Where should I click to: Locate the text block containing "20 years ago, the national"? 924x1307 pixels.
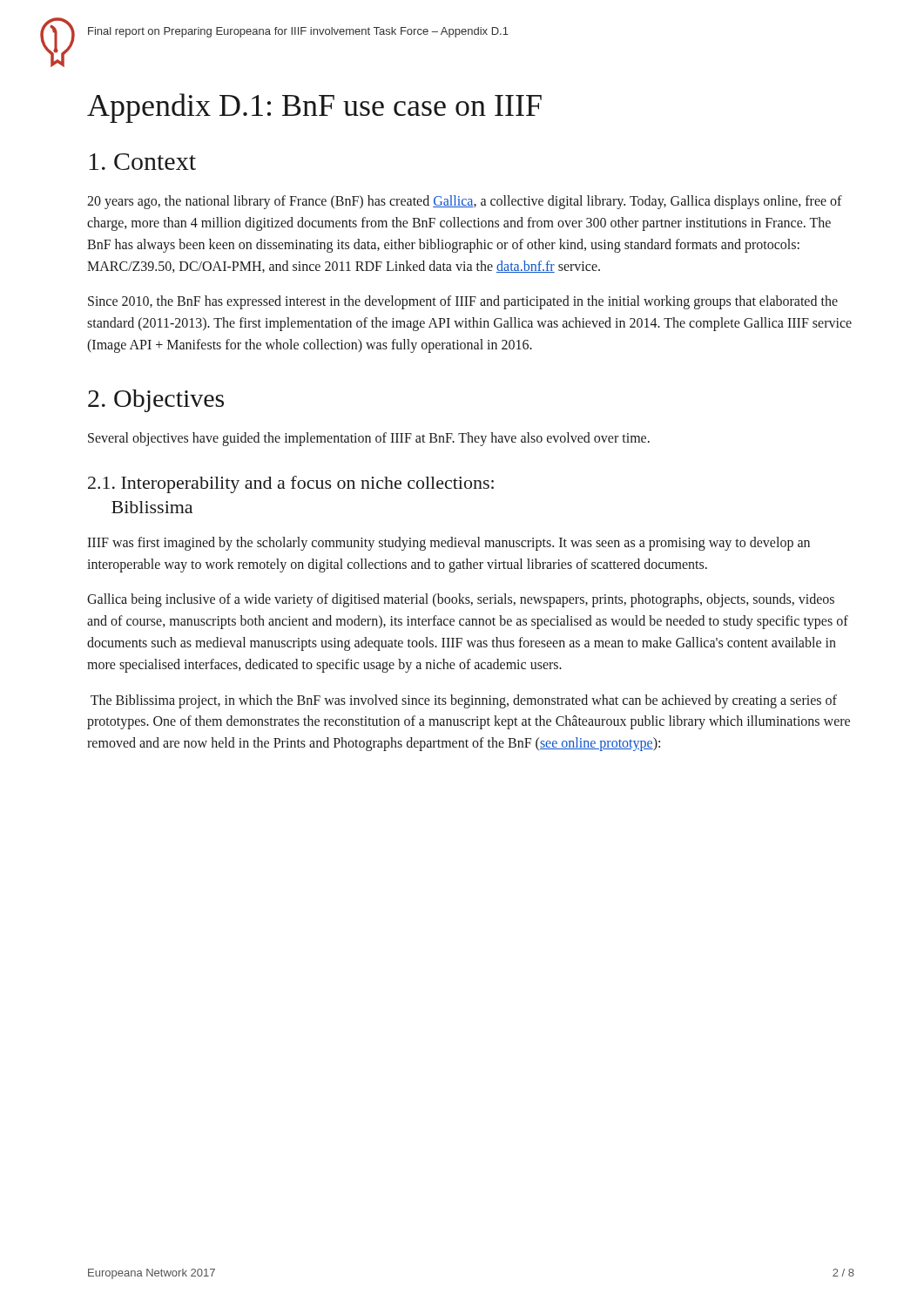coord(471,234)
